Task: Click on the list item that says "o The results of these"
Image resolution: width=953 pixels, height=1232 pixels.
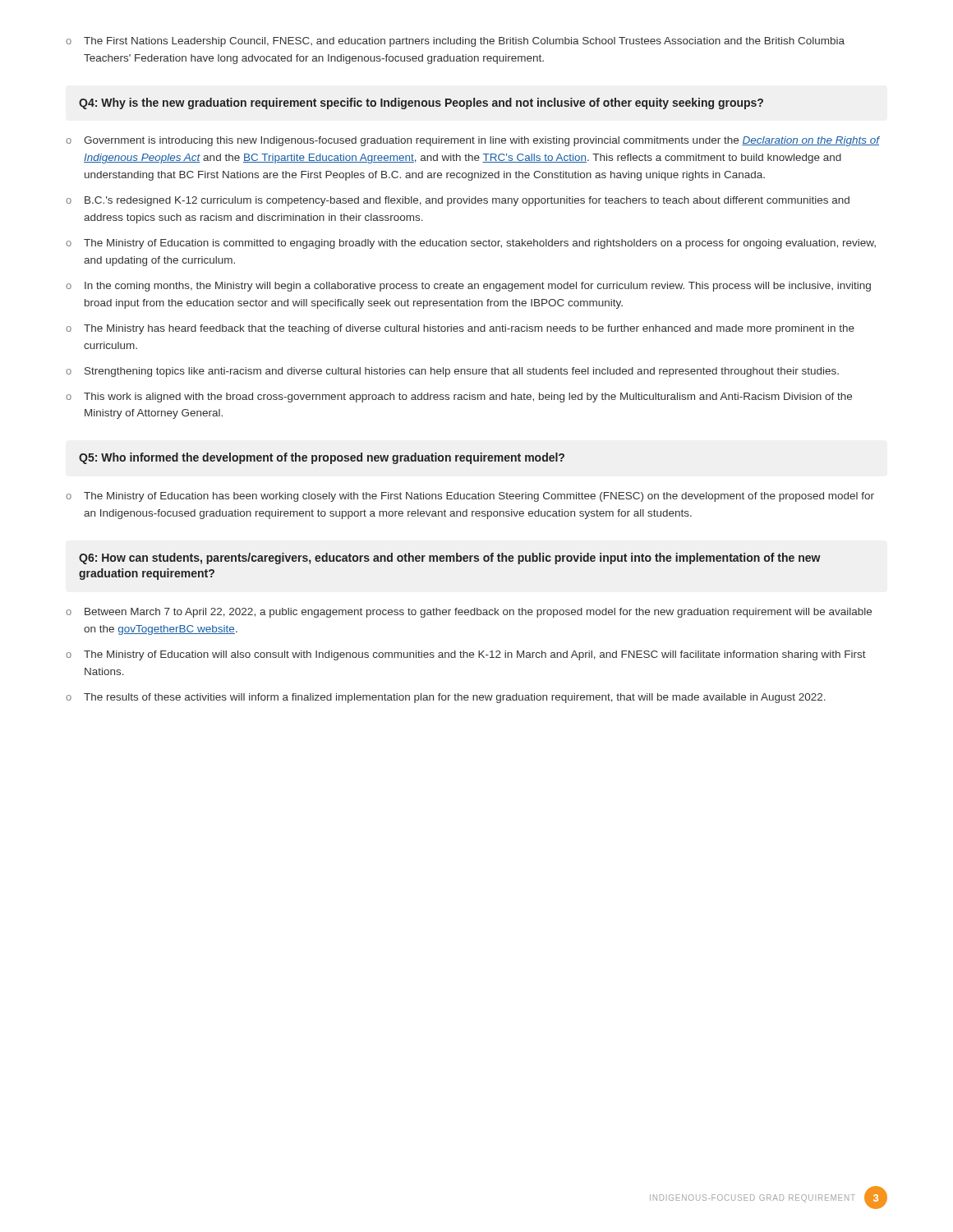Action: point(476,697)
